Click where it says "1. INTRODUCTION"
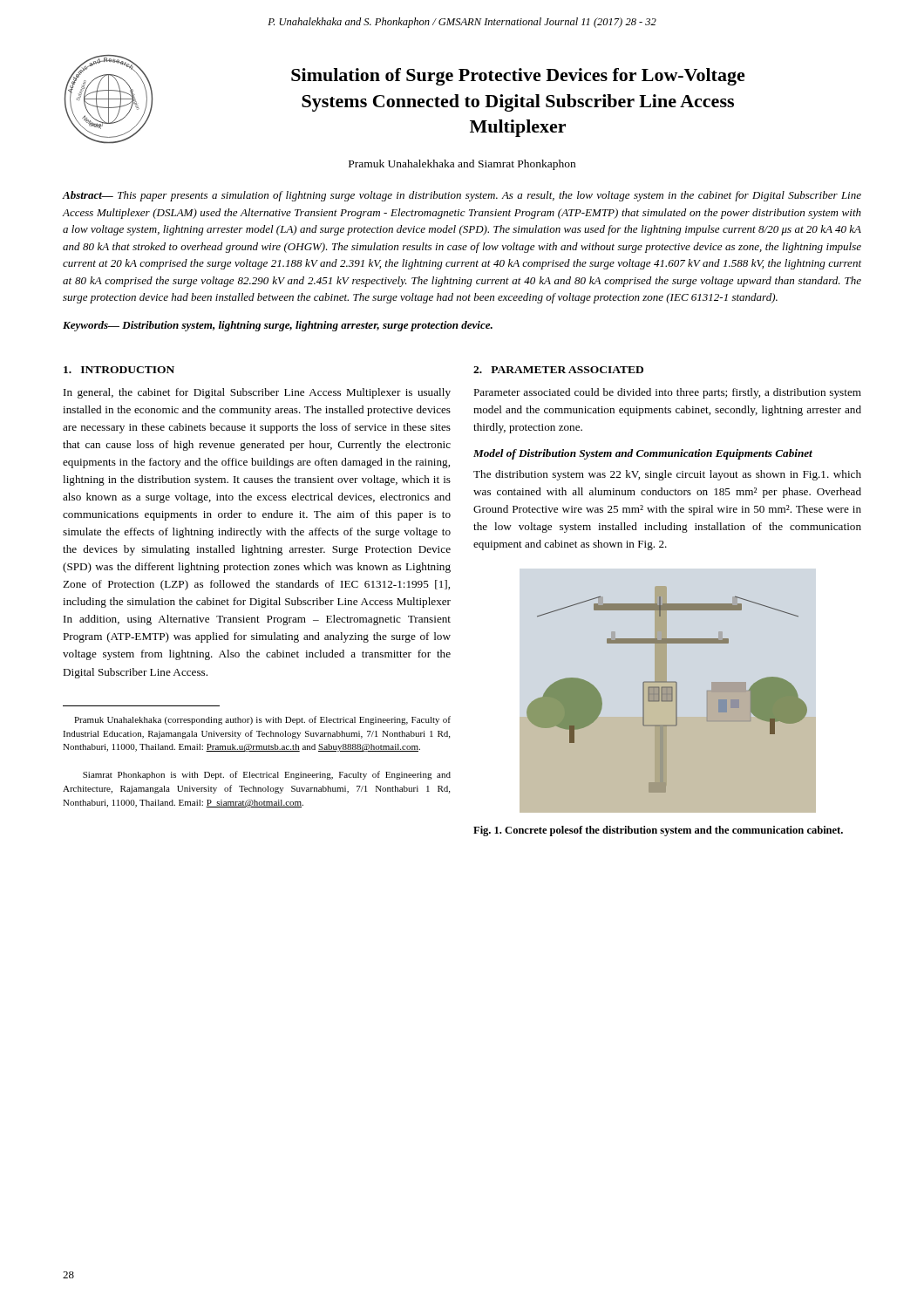Viewport: 924px width, 1308px height. pos(119,369)
